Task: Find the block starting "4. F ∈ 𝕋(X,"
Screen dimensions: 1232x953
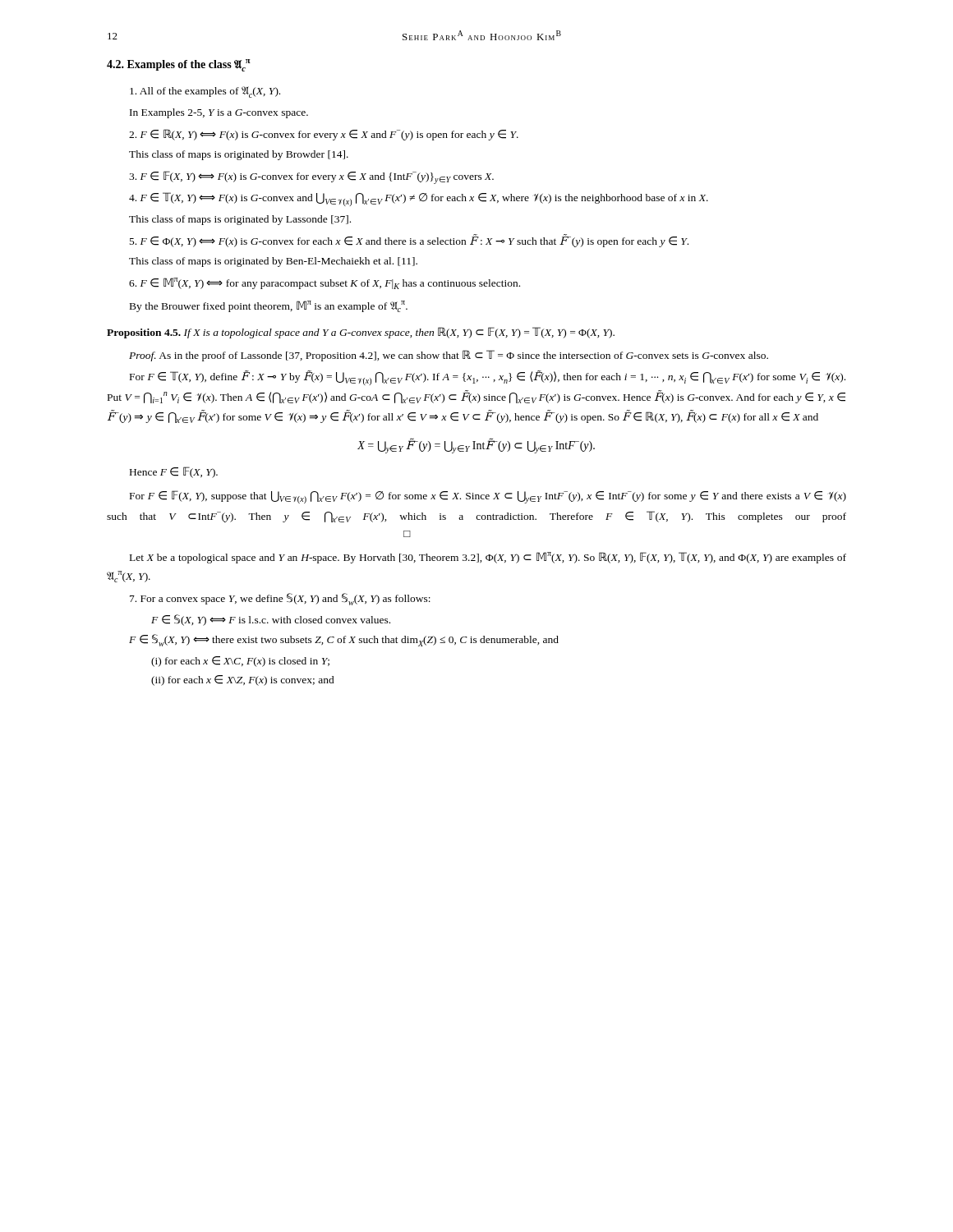Action: [419, 198]
